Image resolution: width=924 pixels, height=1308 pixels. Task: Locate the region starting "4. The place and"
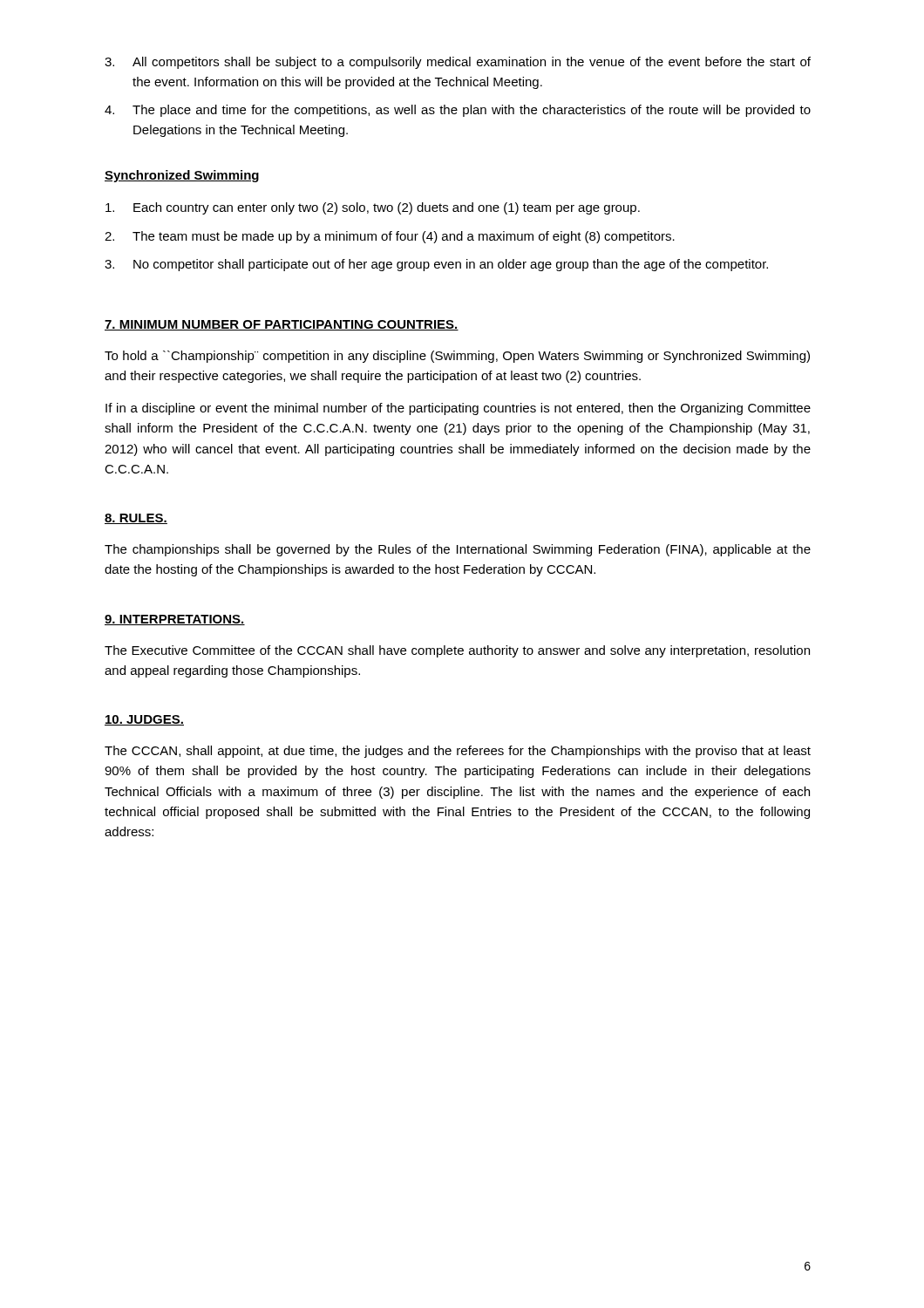[458, 120]
